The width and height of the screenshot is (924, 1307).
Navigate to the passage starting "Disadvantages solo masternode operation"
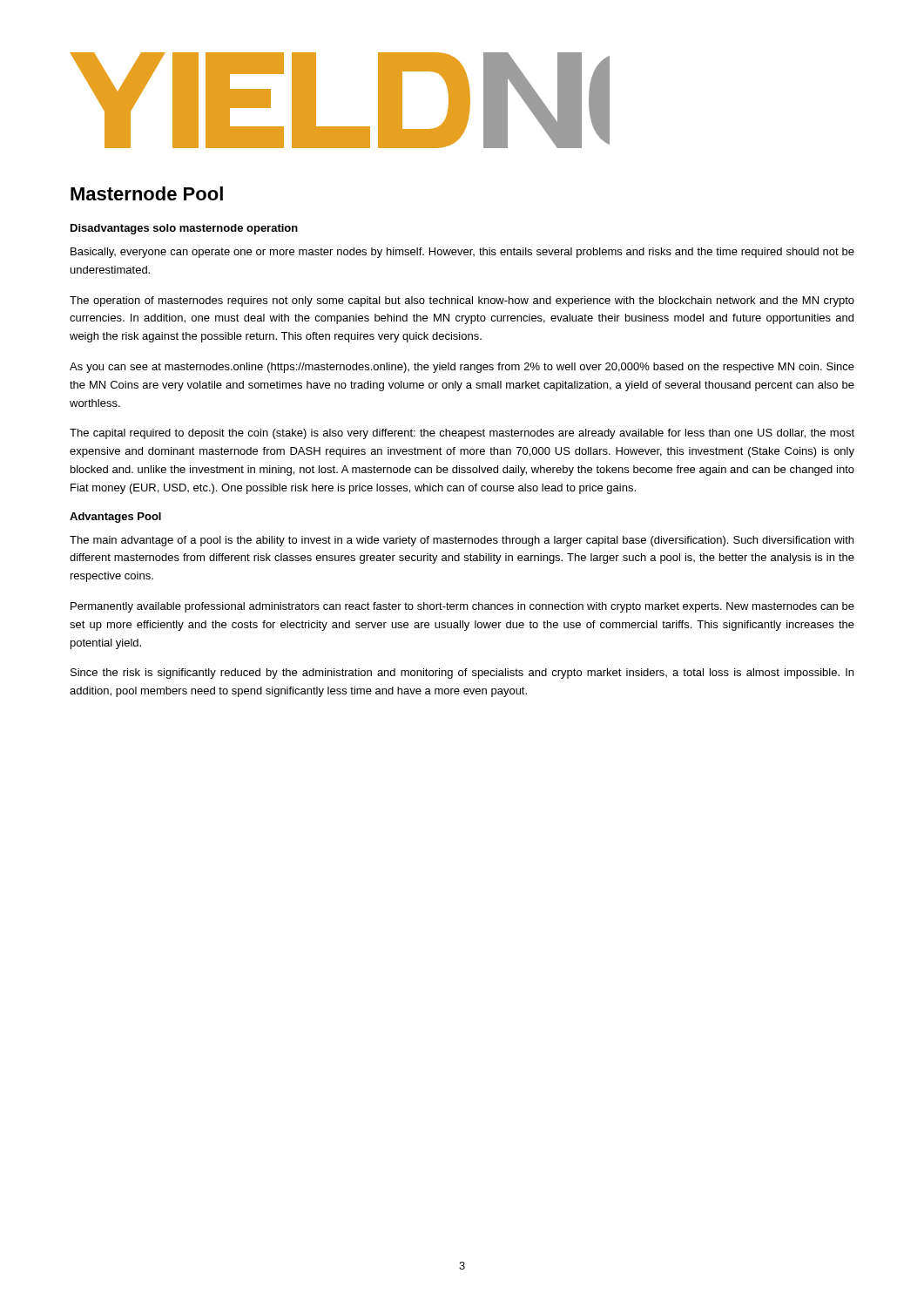(x=184, y=228)
